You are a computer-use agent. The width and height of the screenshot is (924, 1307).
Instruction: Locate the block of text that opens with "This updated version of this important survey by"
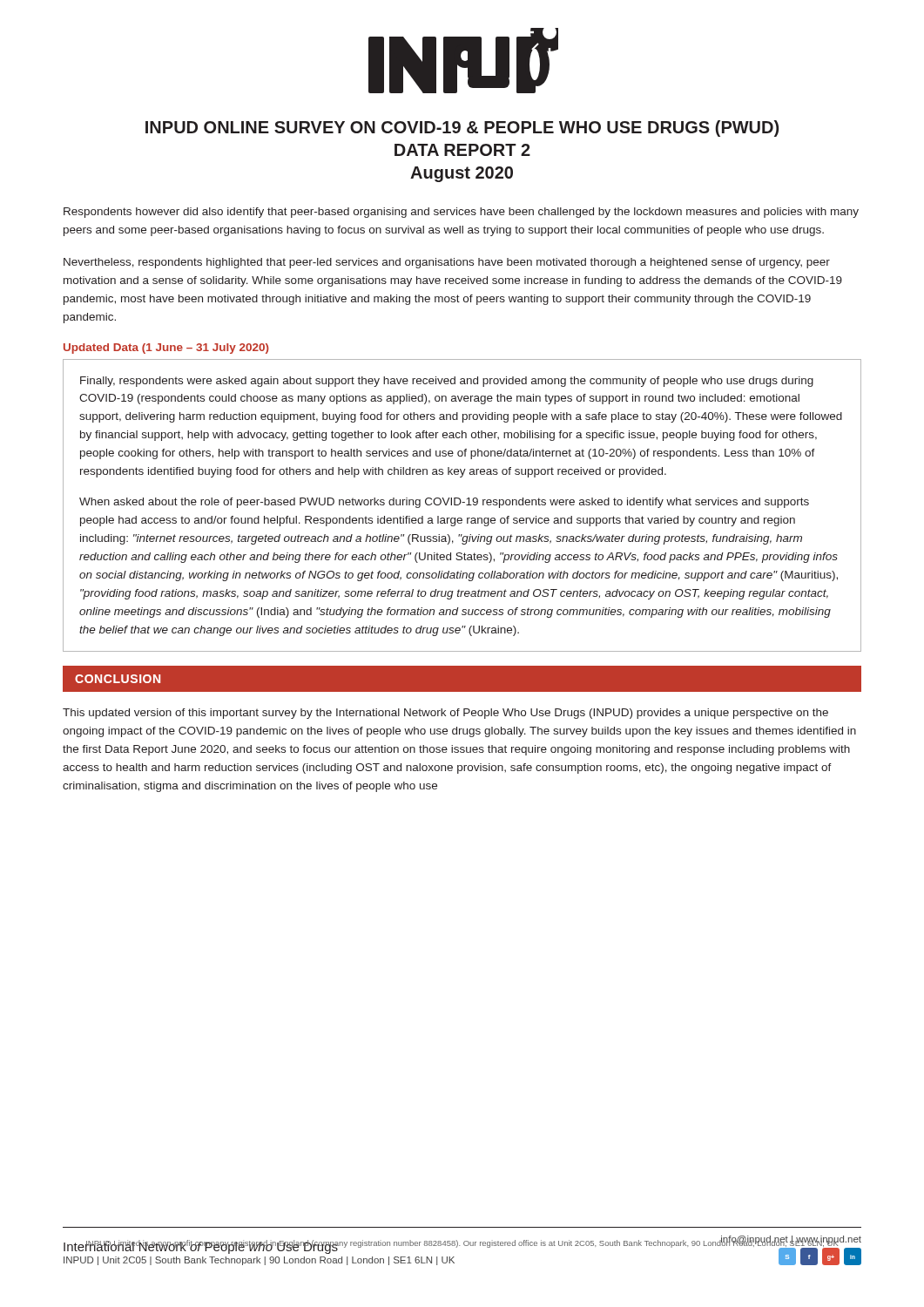(460, 749)
